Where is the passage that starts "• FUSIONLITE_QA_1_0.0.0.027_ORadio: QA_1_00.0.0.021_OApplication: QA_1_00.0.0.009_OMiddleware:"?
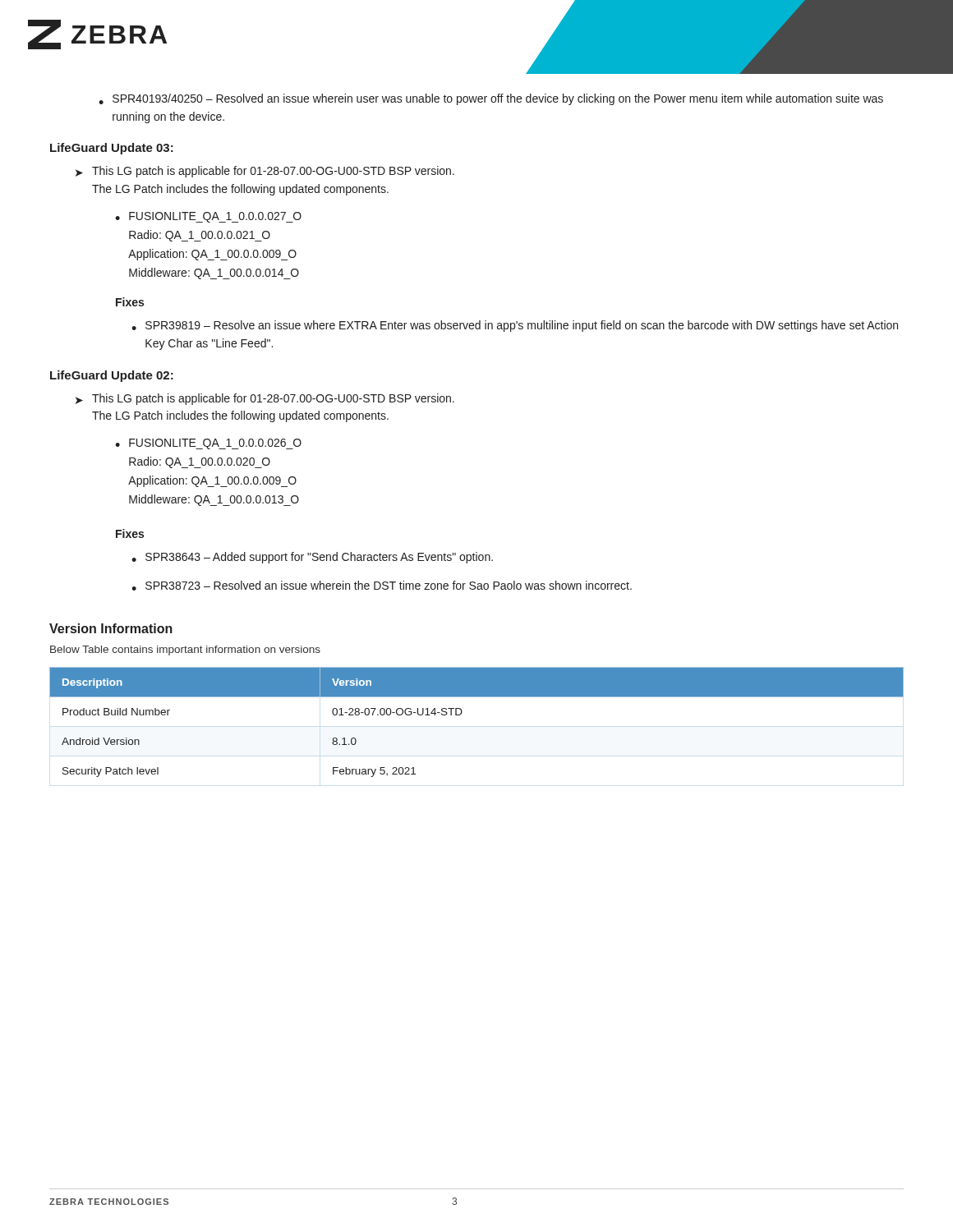Screen dimensions: 1232x953 click(208, 245)
